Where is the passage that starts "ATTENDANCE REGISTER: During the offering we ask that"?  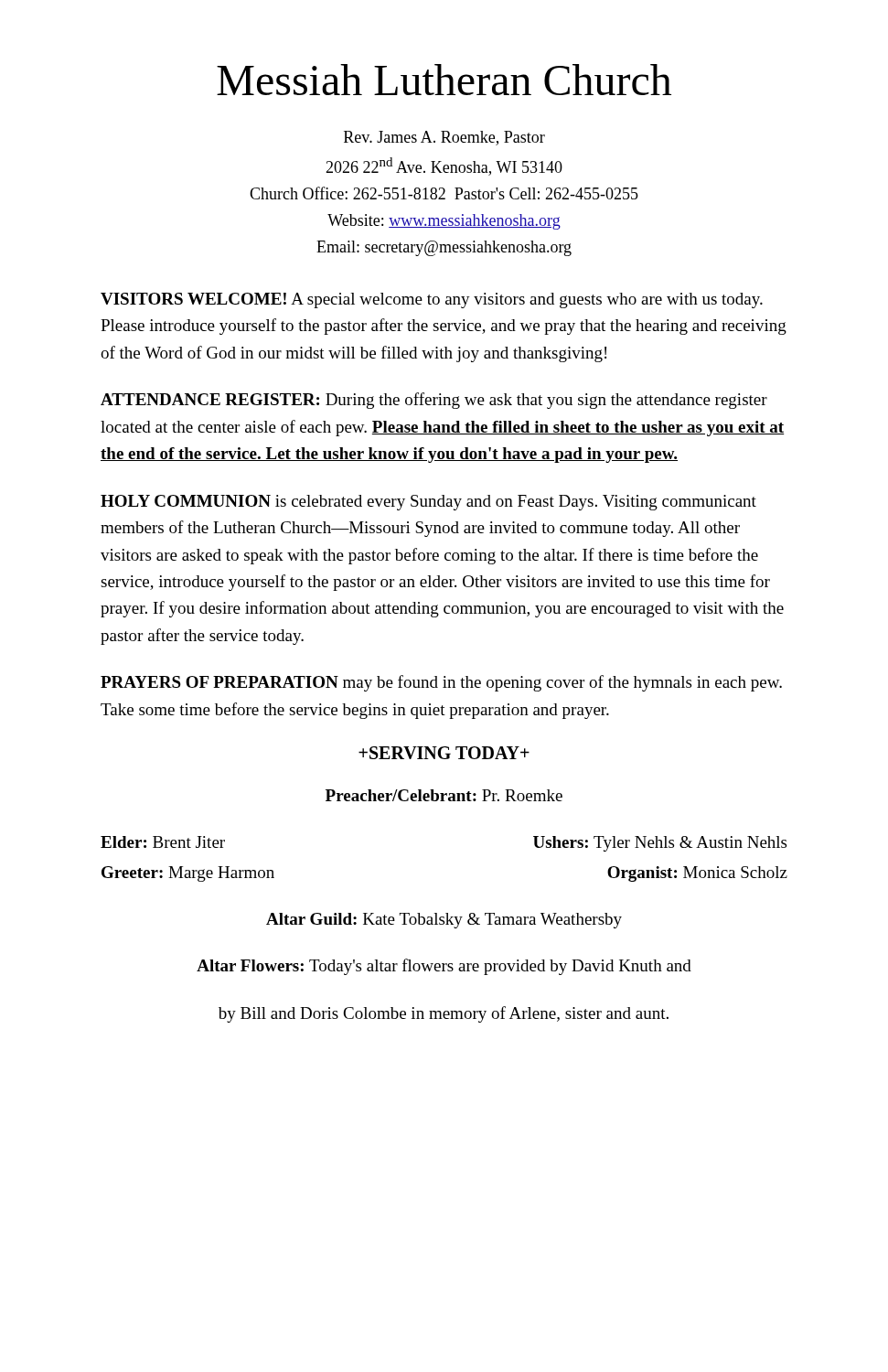(444, 427)
